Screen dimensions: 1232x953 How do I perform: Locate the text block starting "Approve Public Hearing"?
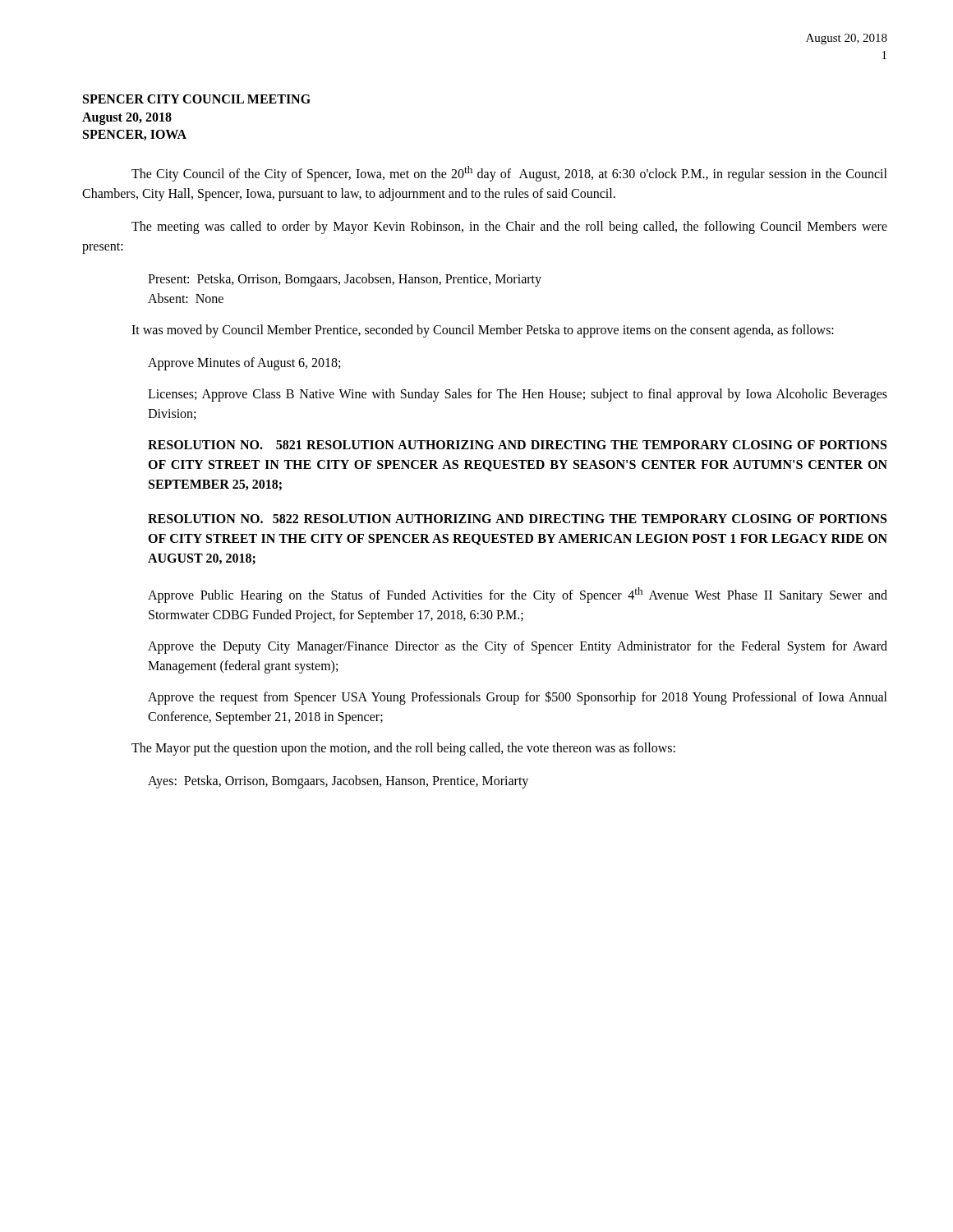click(x=518, y=603)
